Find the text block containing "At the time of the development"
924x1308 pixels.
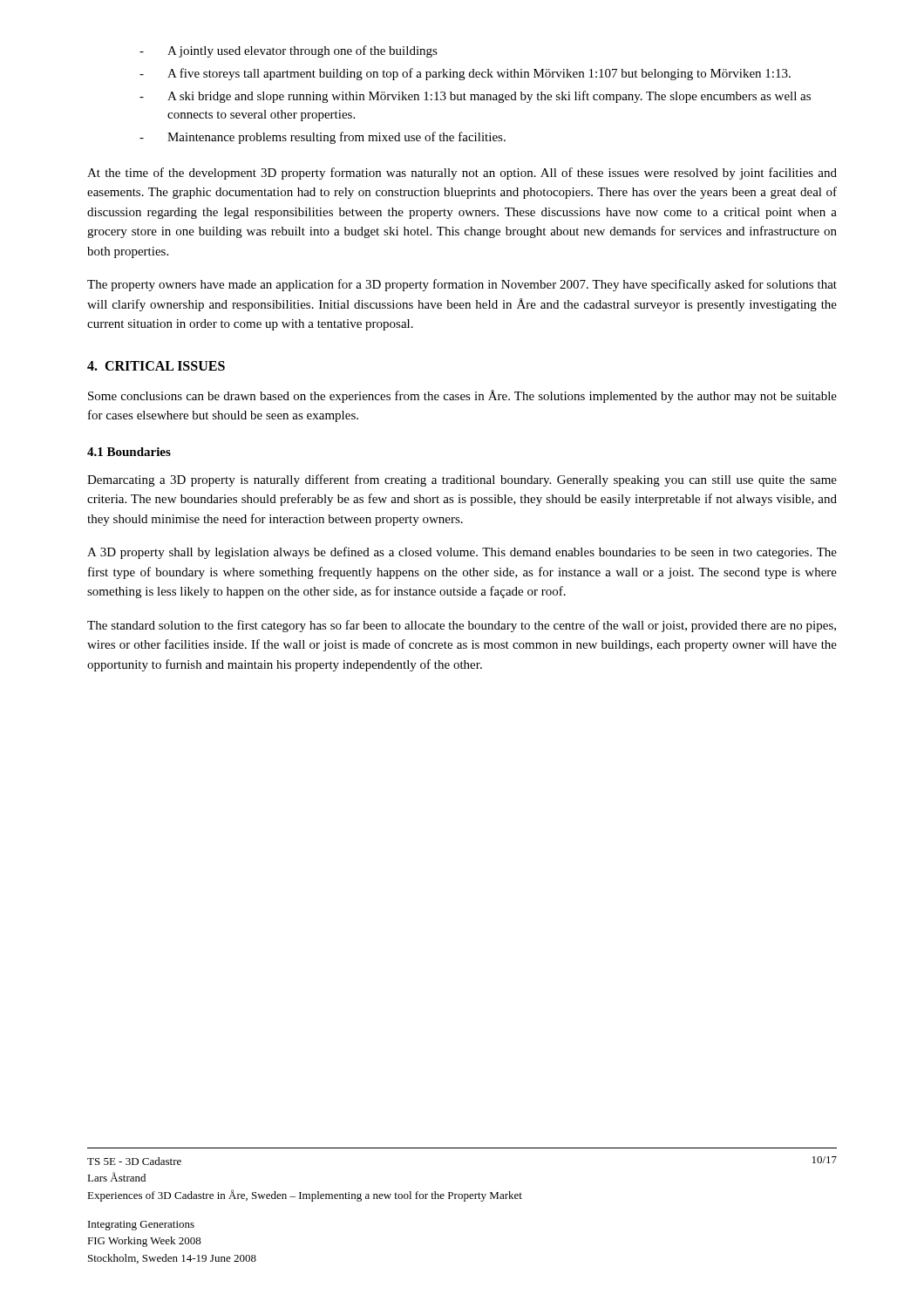(x=462, y=212)
